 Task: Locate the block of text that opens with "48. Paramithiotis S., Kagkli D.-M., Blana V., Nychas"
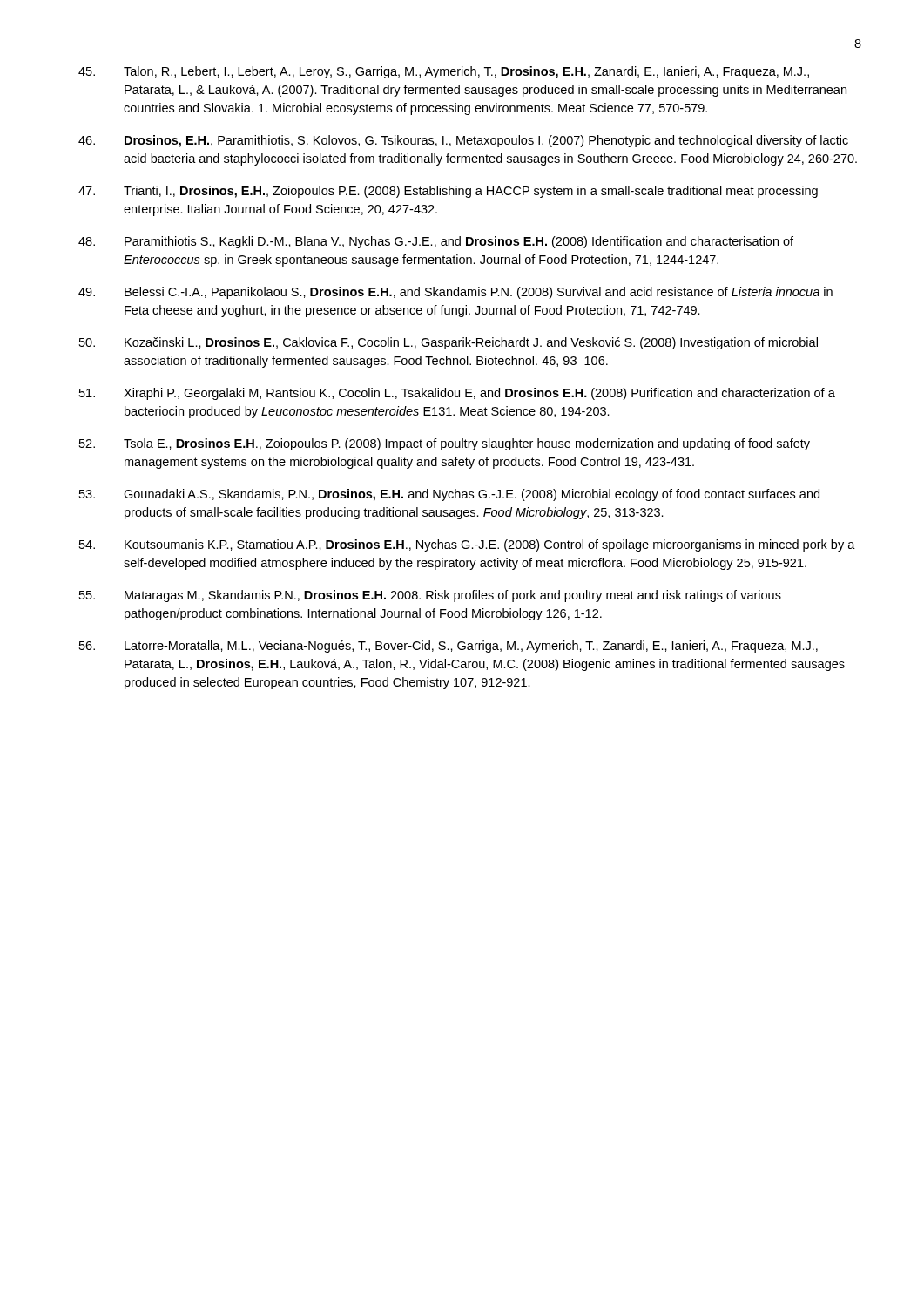point(470,251)
